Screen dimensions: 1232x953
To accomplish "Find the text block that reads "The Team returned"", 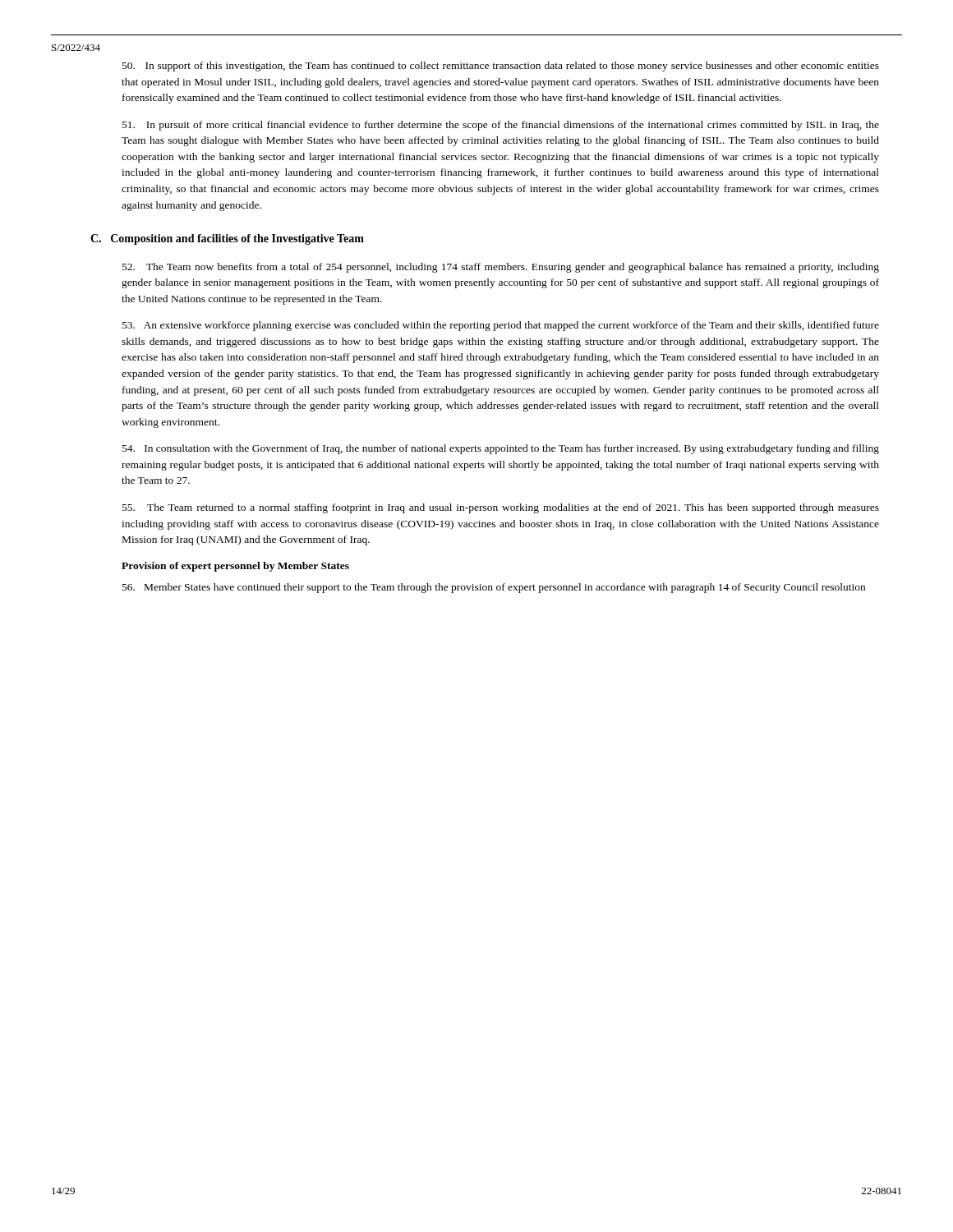I will 500,523.
